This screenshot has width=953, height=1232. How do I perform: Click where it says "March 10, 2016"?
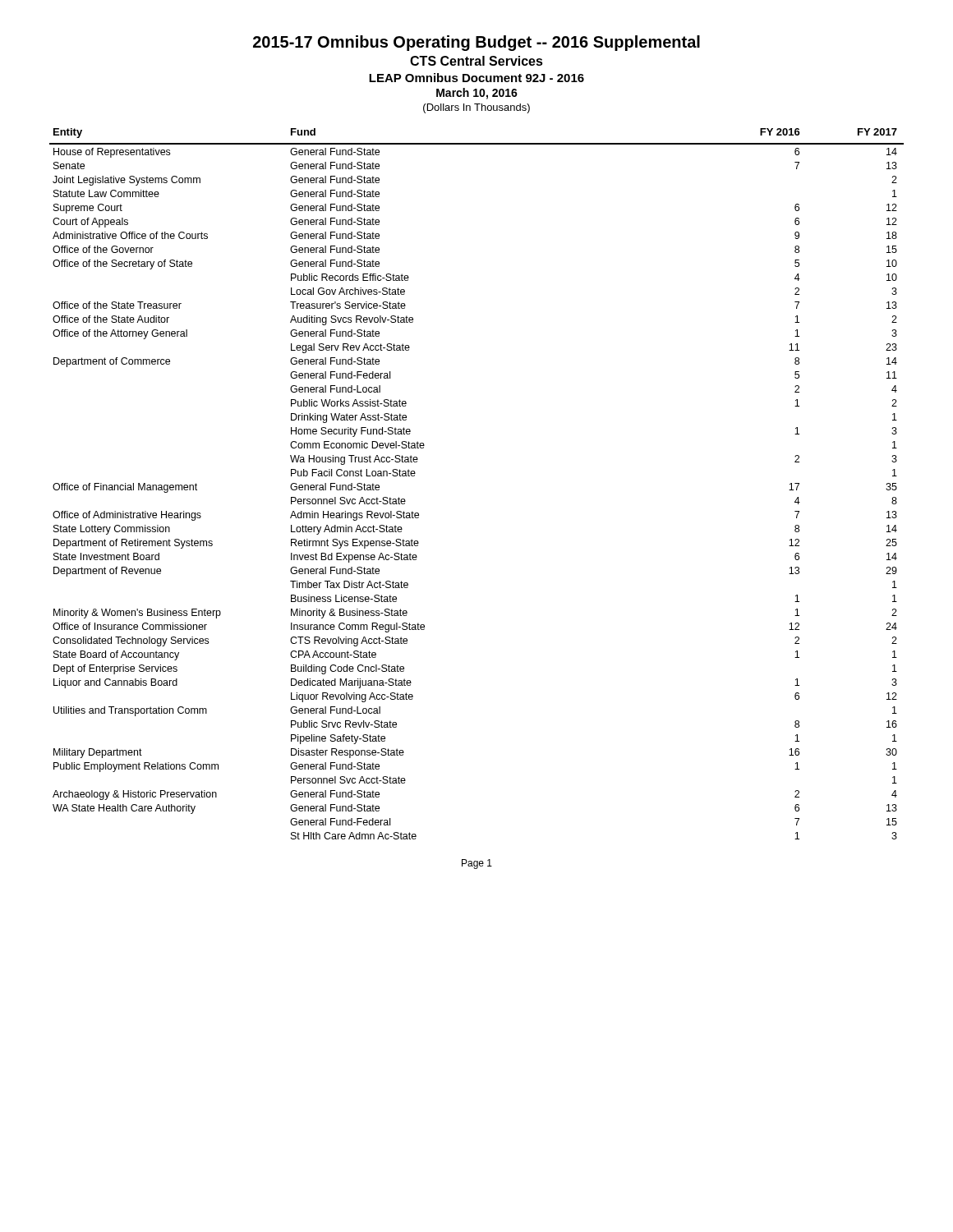[x=476, y=93]
